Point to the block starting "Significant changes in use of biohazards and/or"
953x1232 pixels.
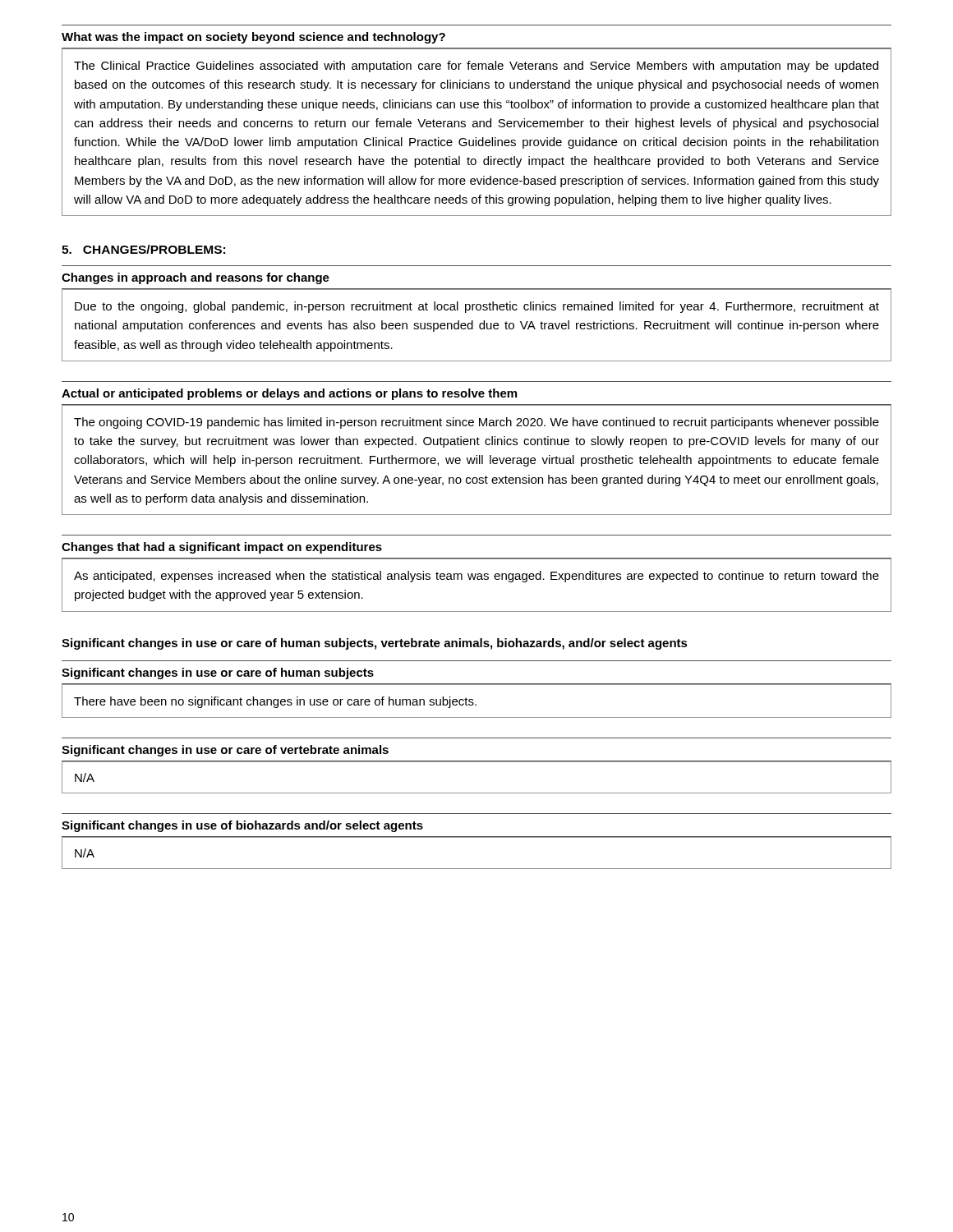[242, 825]
